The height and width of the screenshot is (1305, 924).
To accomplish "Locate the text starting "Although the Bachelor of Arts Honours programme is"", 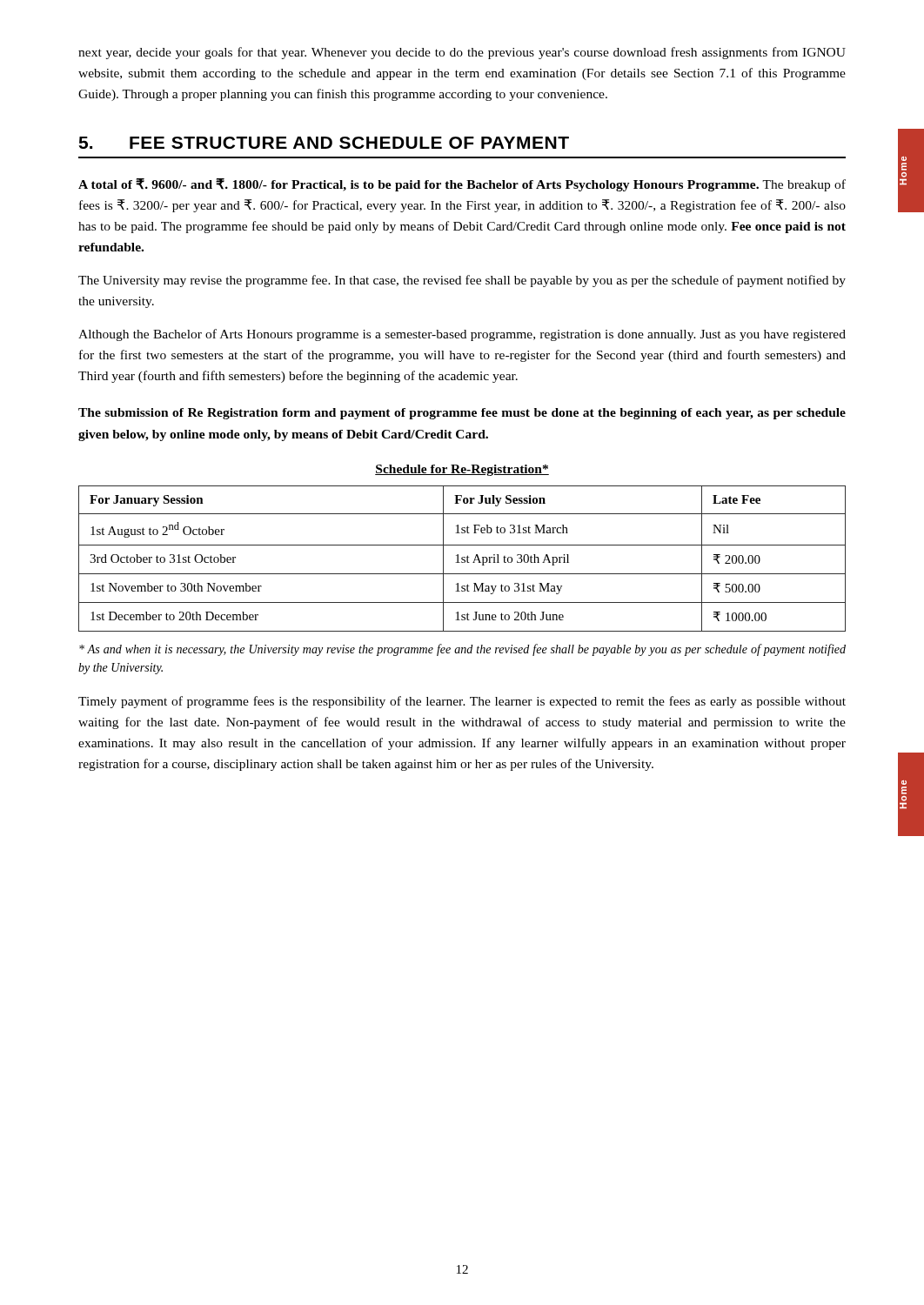I will 462,355.
